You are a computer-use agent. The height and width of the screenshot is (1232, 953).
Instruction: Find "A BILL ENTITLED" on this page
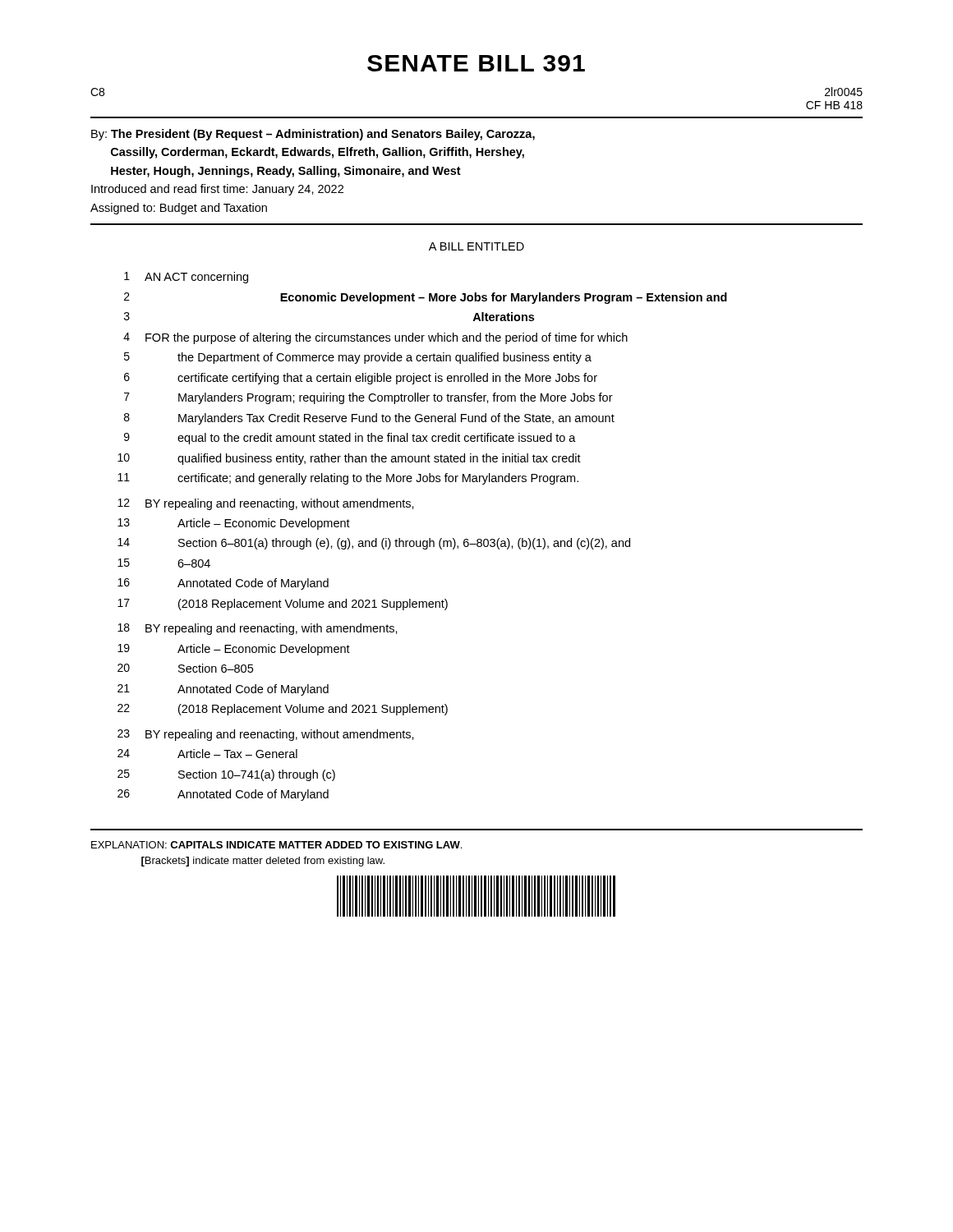point(476,247)
